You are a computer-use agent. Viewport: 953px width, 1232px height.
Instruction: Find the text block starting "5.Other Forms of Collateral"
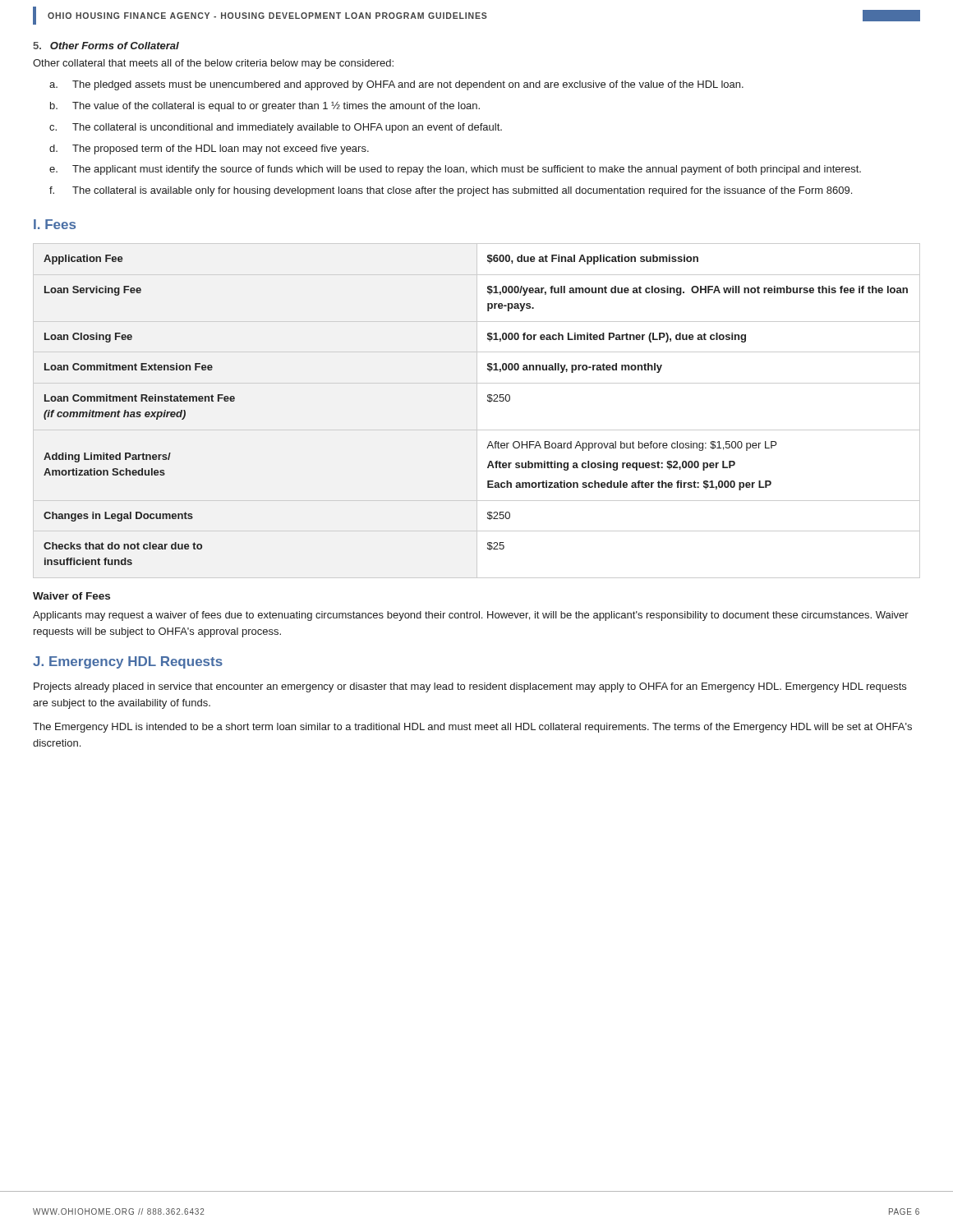(x=106, y=46)
